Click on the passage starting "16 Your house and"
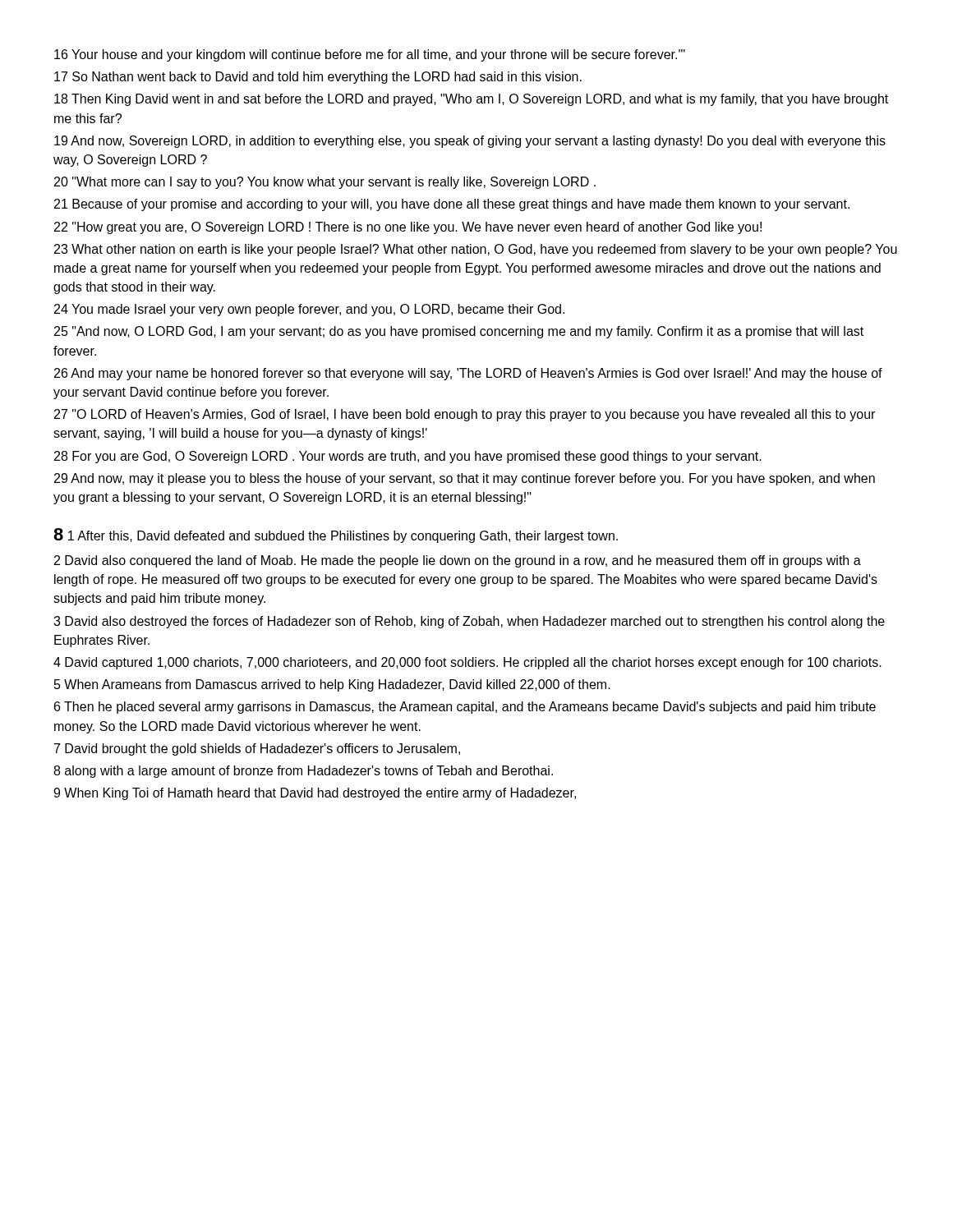 click(369, 55)
